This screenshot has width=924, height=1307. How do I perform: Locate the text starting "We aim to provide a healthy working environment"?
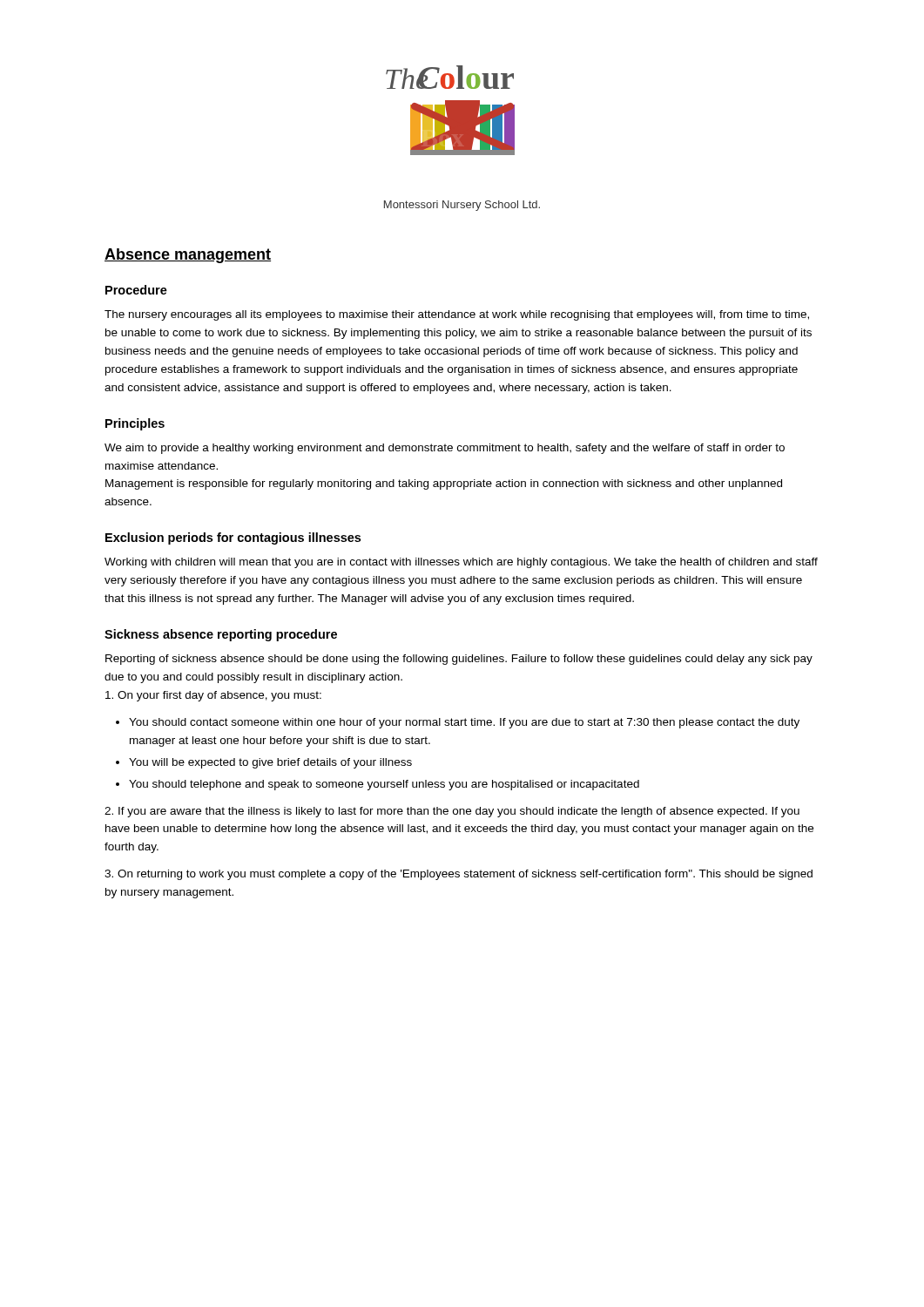pos(445,474)
